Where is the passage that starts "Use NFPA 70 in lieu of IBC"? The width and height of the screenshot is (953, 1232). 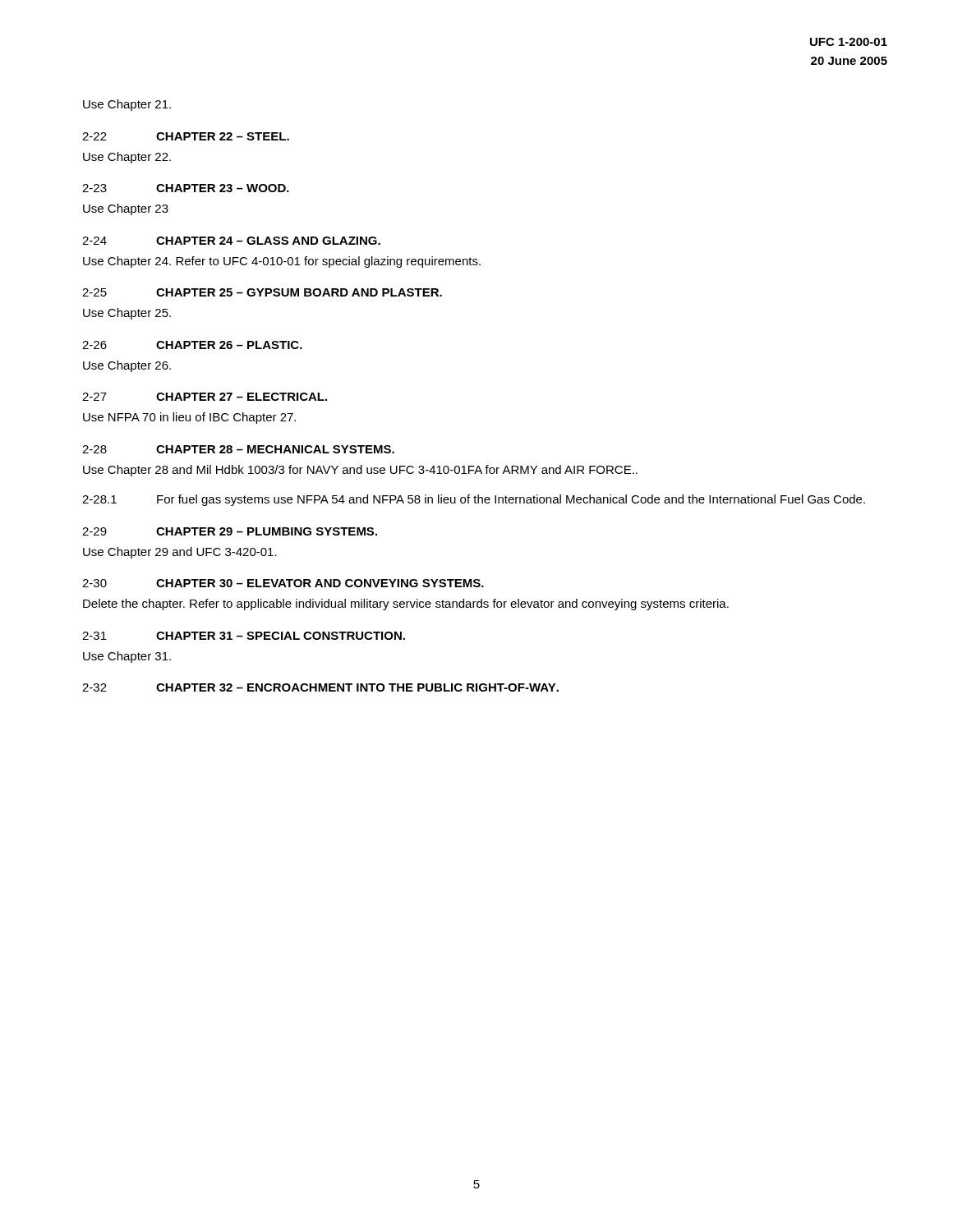(190, 417)
